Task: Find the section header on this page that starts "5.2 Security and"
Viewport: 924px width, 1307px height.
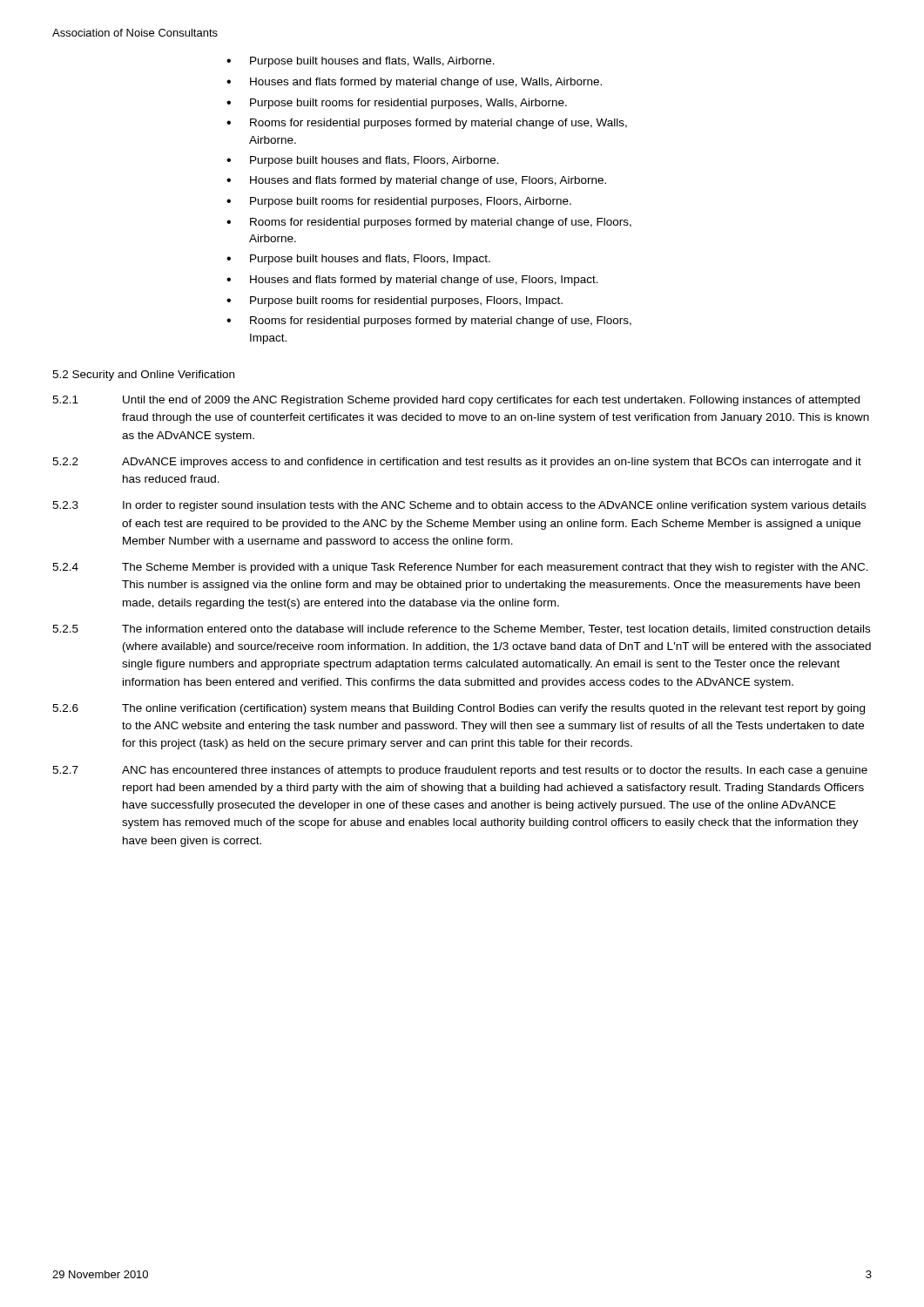Action: tap(144, 374)
